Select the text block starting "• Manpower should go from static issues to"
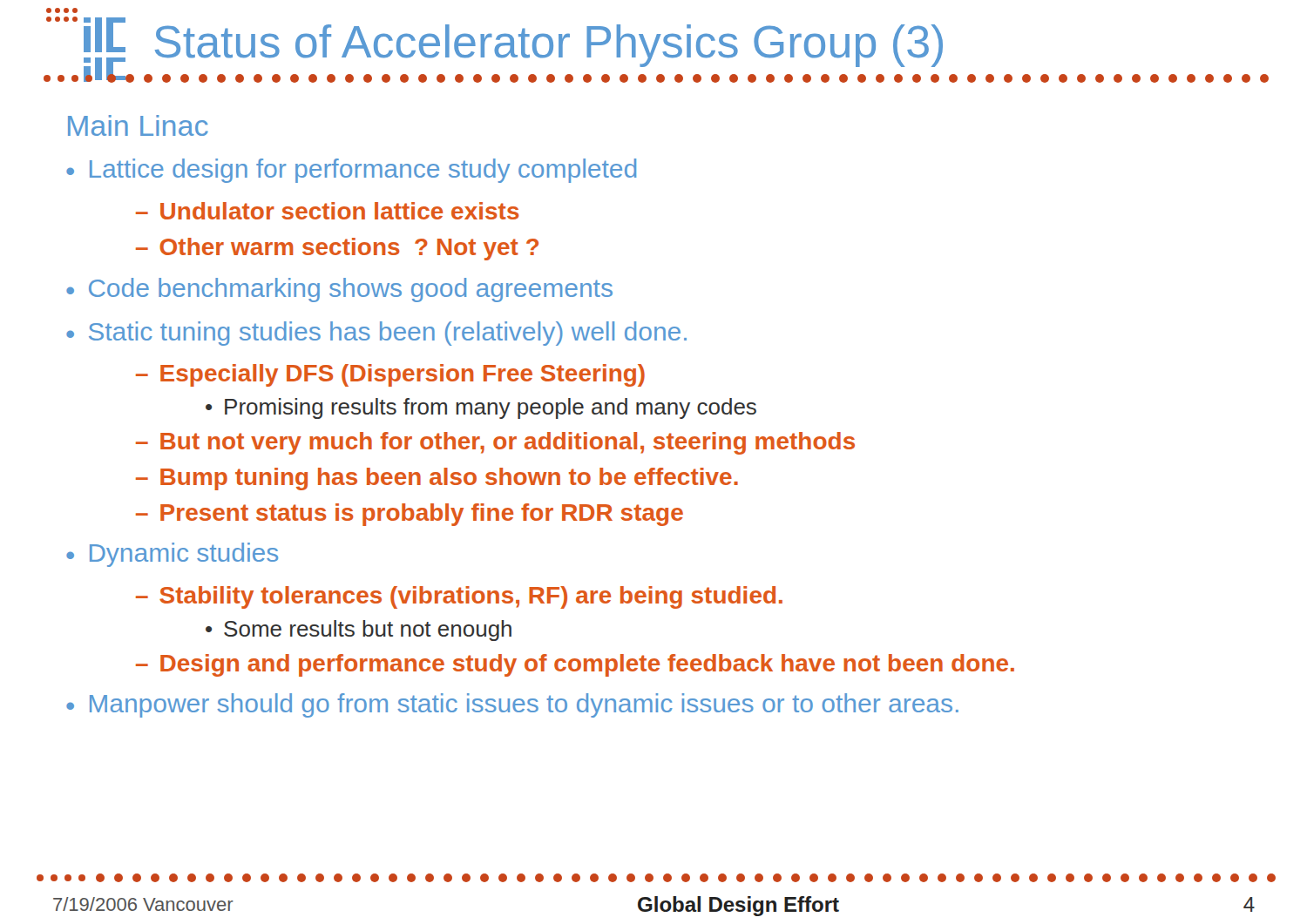The image size is (1307, 924). 513,706
